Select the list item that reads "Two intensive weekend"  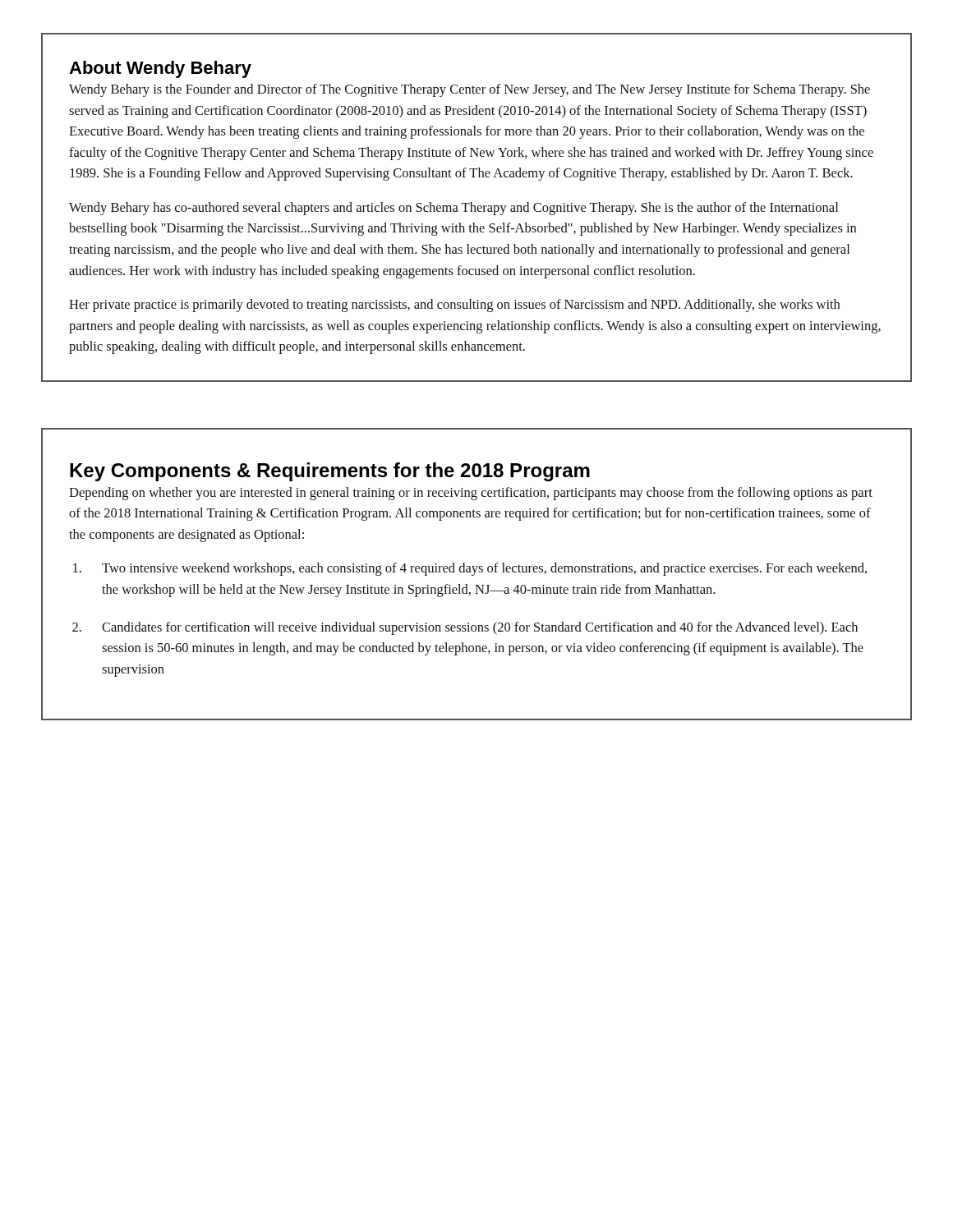click(x=485, y=579)
